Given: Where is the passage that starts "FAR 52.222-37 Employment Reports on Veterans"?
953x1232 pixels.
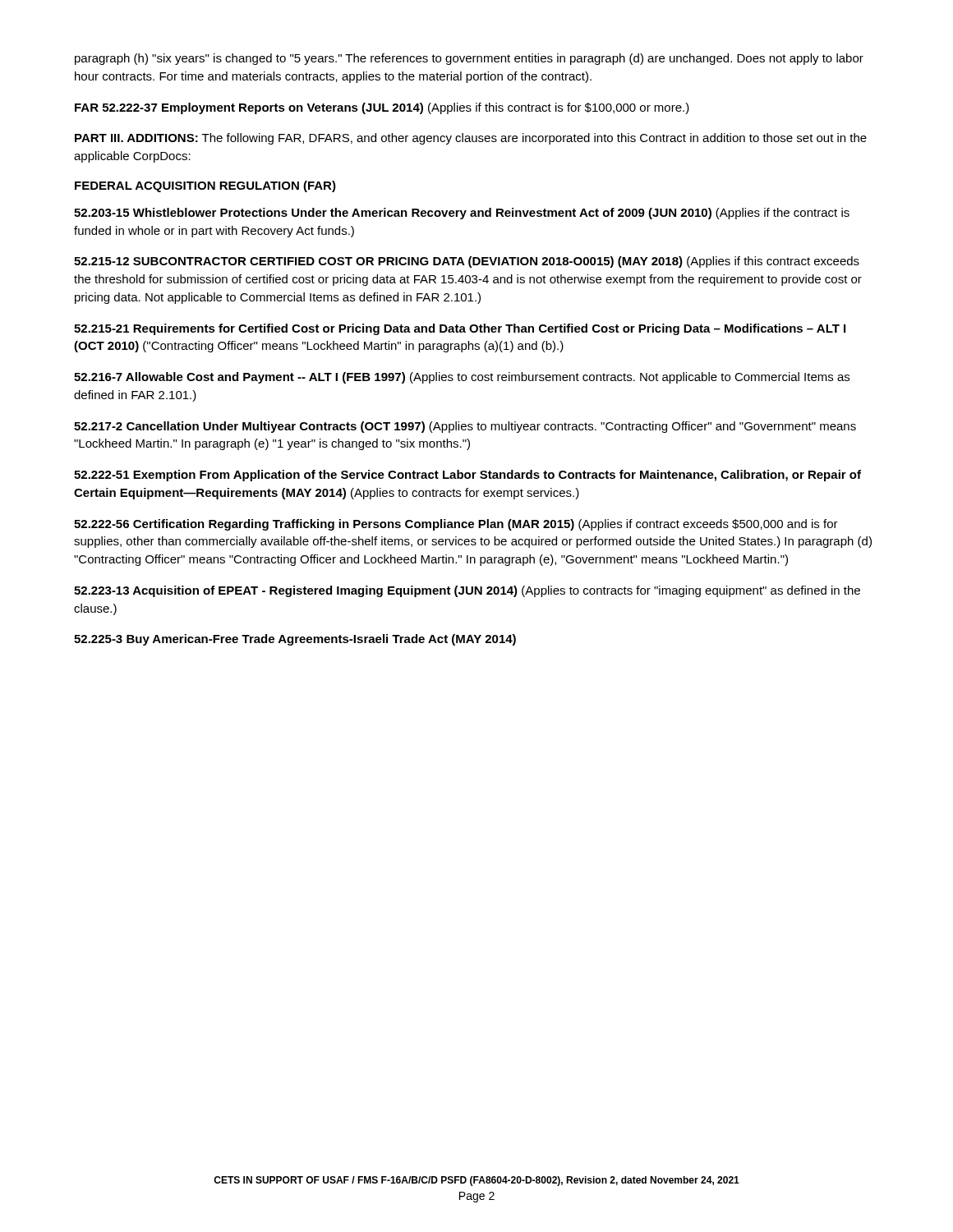Looking at the screenshot, I should [476, 107].
